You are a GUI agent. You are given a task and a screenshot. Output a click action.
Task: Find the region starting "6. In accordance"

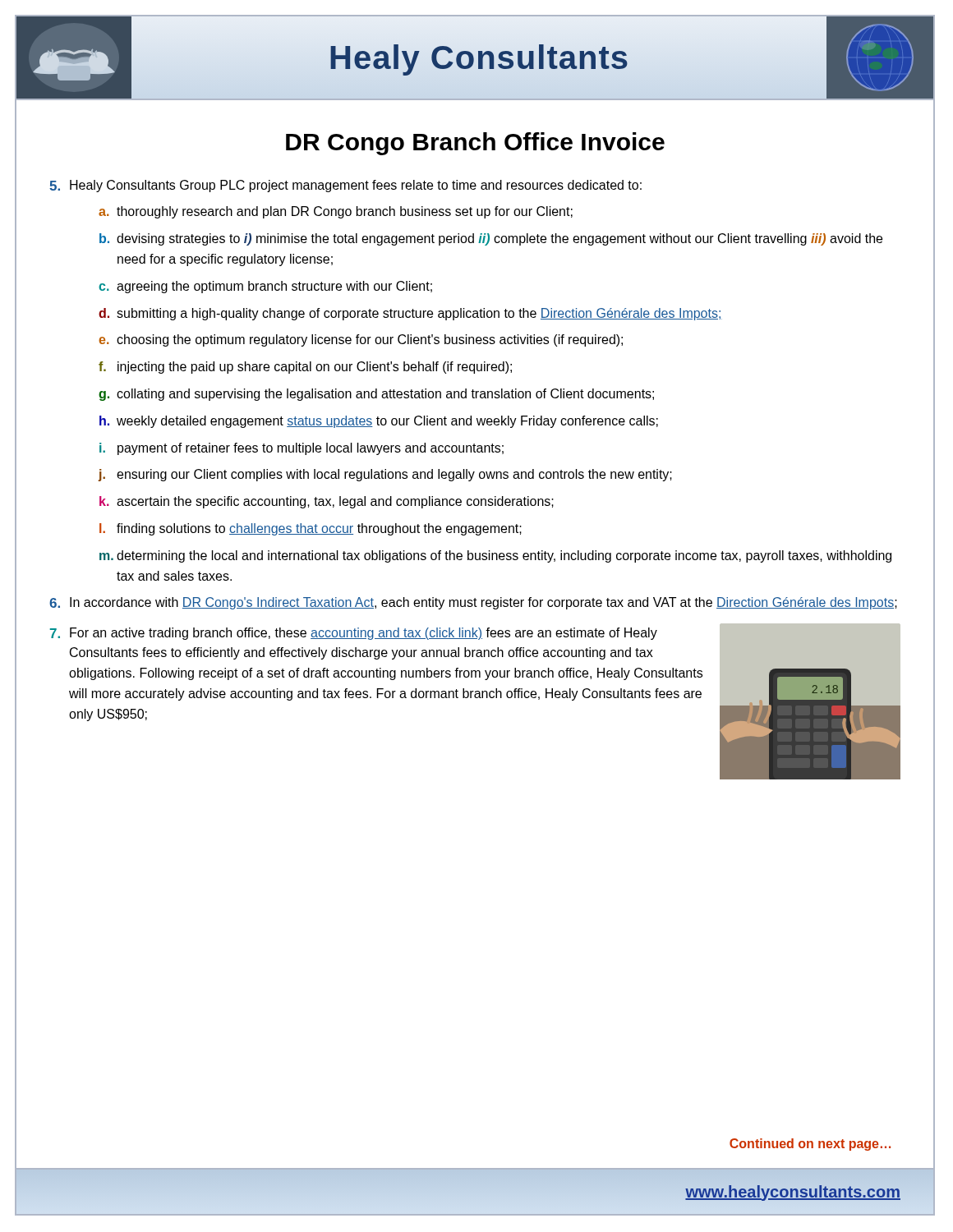tap(473, 604)
